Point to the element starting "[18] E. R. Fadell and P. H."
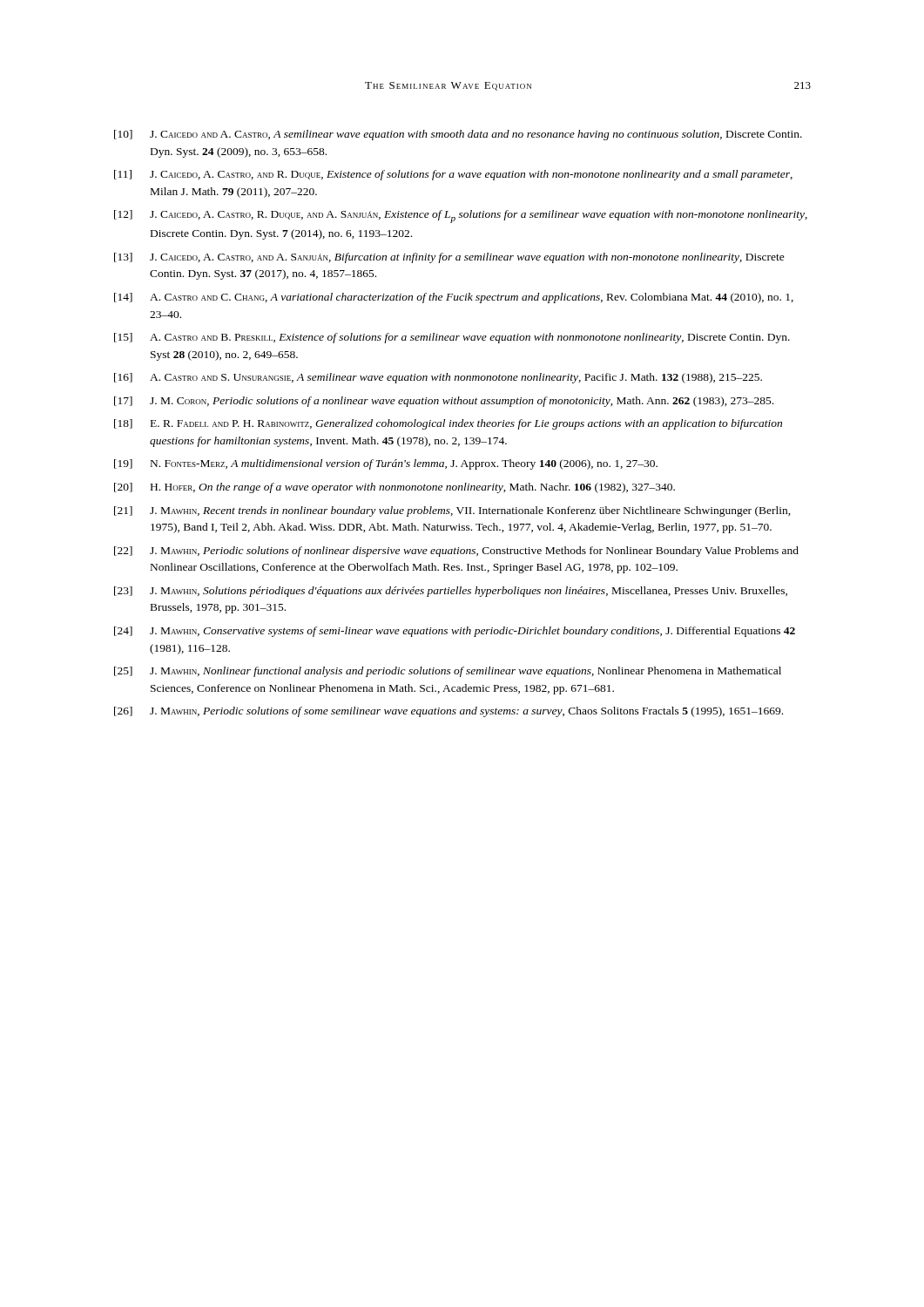 coord(462,432)
